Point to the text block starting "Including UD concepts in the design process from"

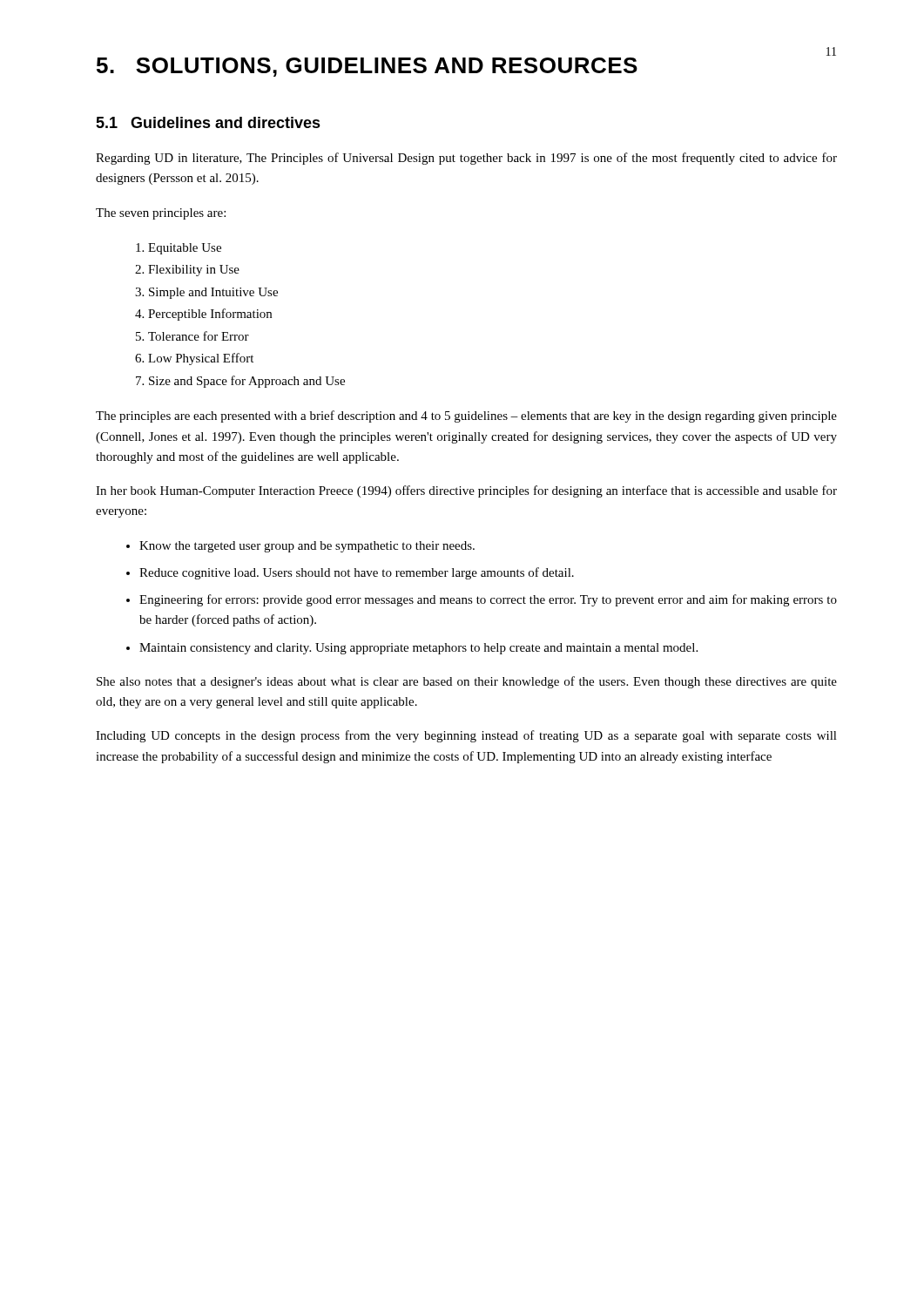[466, 746]
